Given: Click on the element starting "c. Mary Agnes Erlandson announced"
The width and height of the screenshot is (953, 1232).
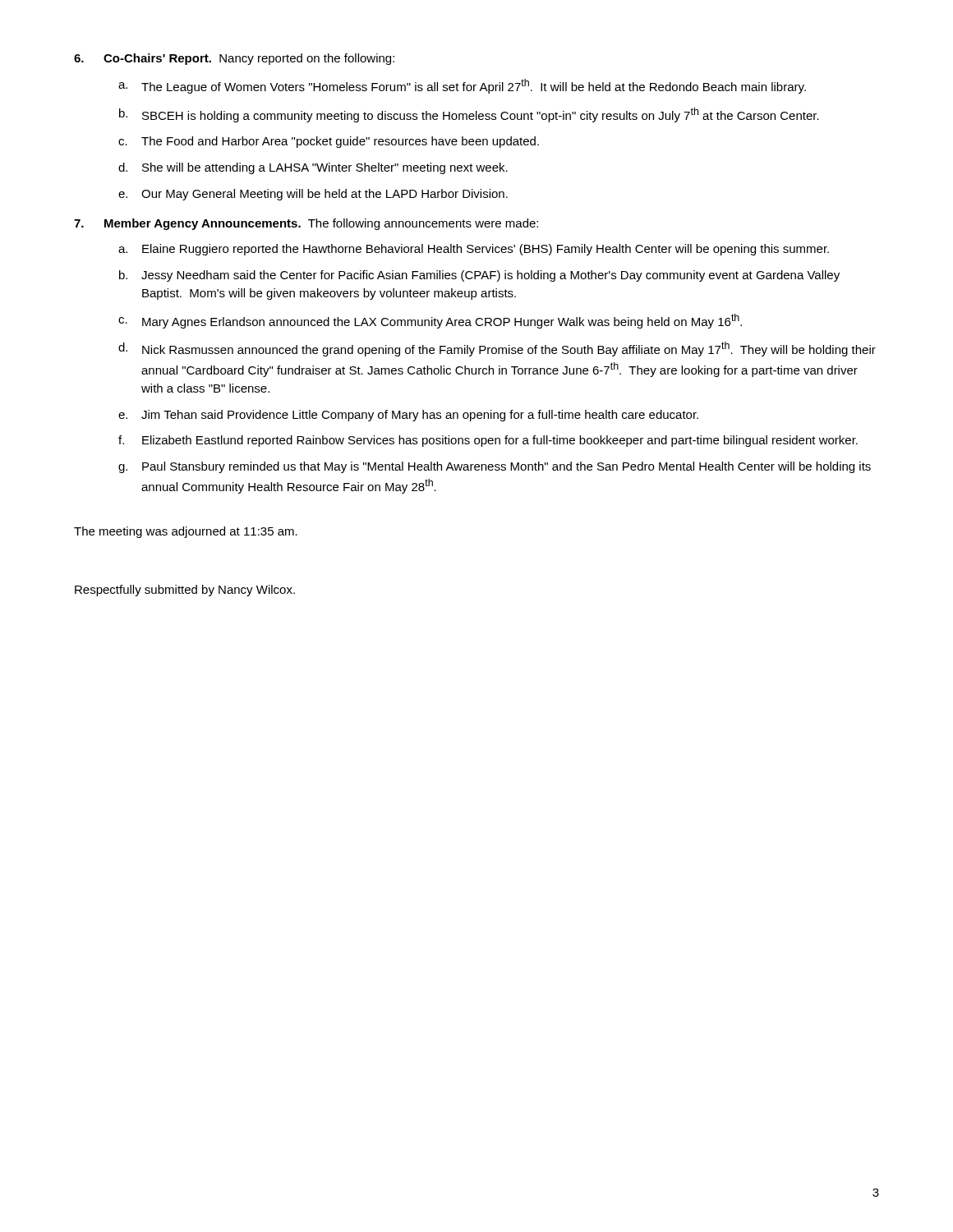Looking at the screenshot, I should click(431, 320).
